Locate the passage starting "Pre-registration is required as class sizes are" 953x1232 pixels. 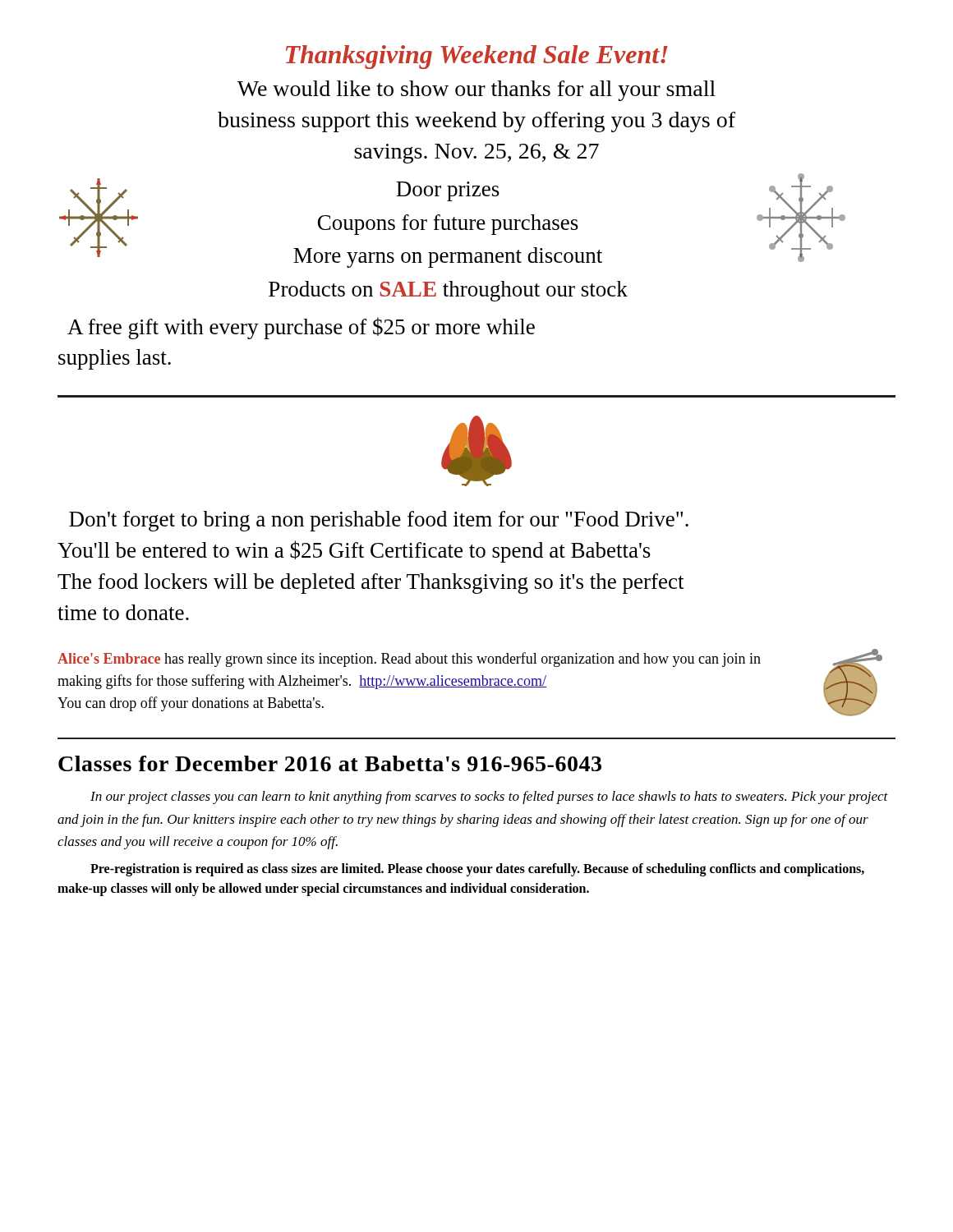tap(461, 878)
